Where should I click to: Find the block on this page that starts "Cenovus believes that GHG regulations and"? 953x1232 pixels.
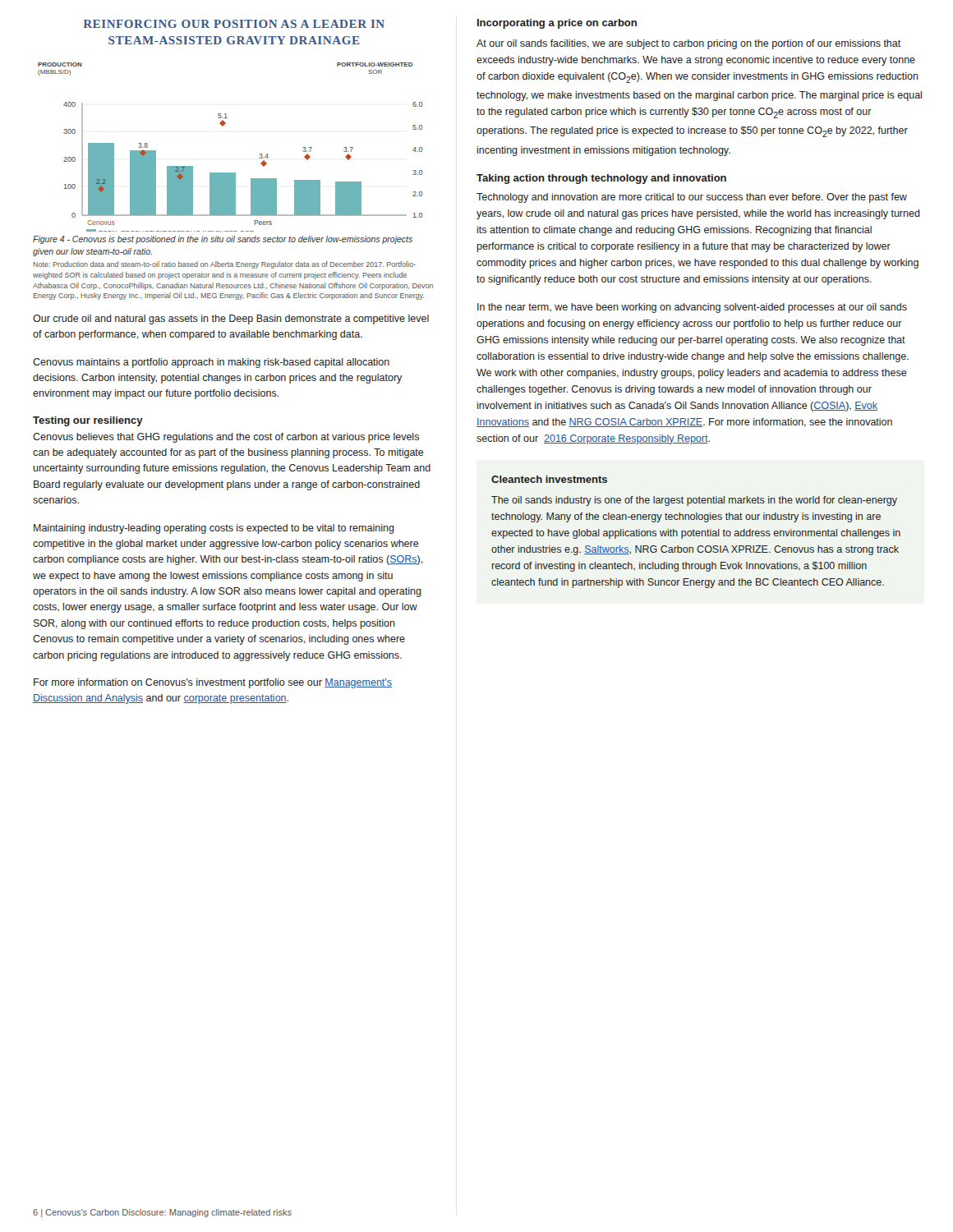pos(232,469)
